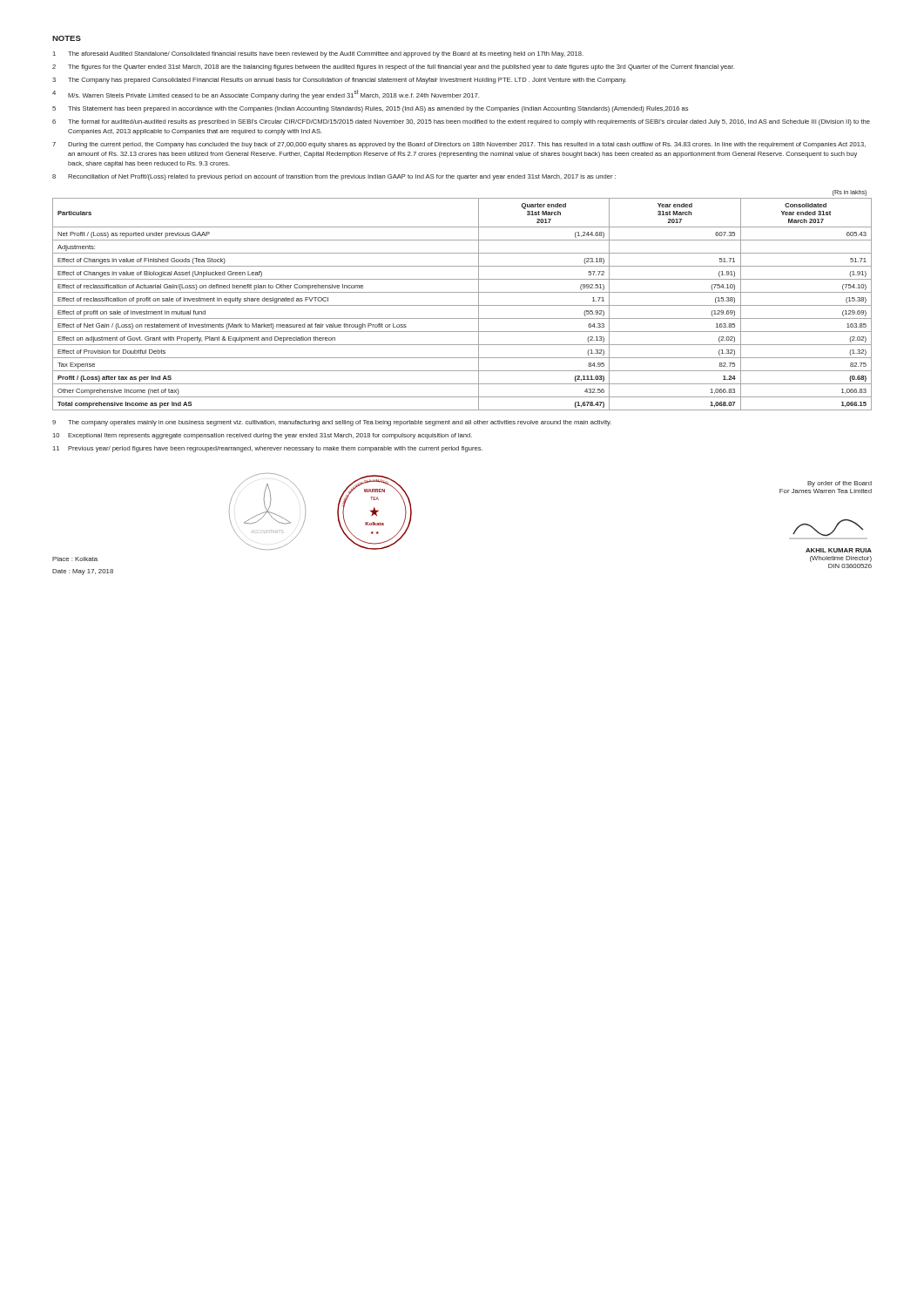Click on the list item that reads "9 The company operates mainly in one"
Viewport: 924px width, 1307px height.
(462, 422)
